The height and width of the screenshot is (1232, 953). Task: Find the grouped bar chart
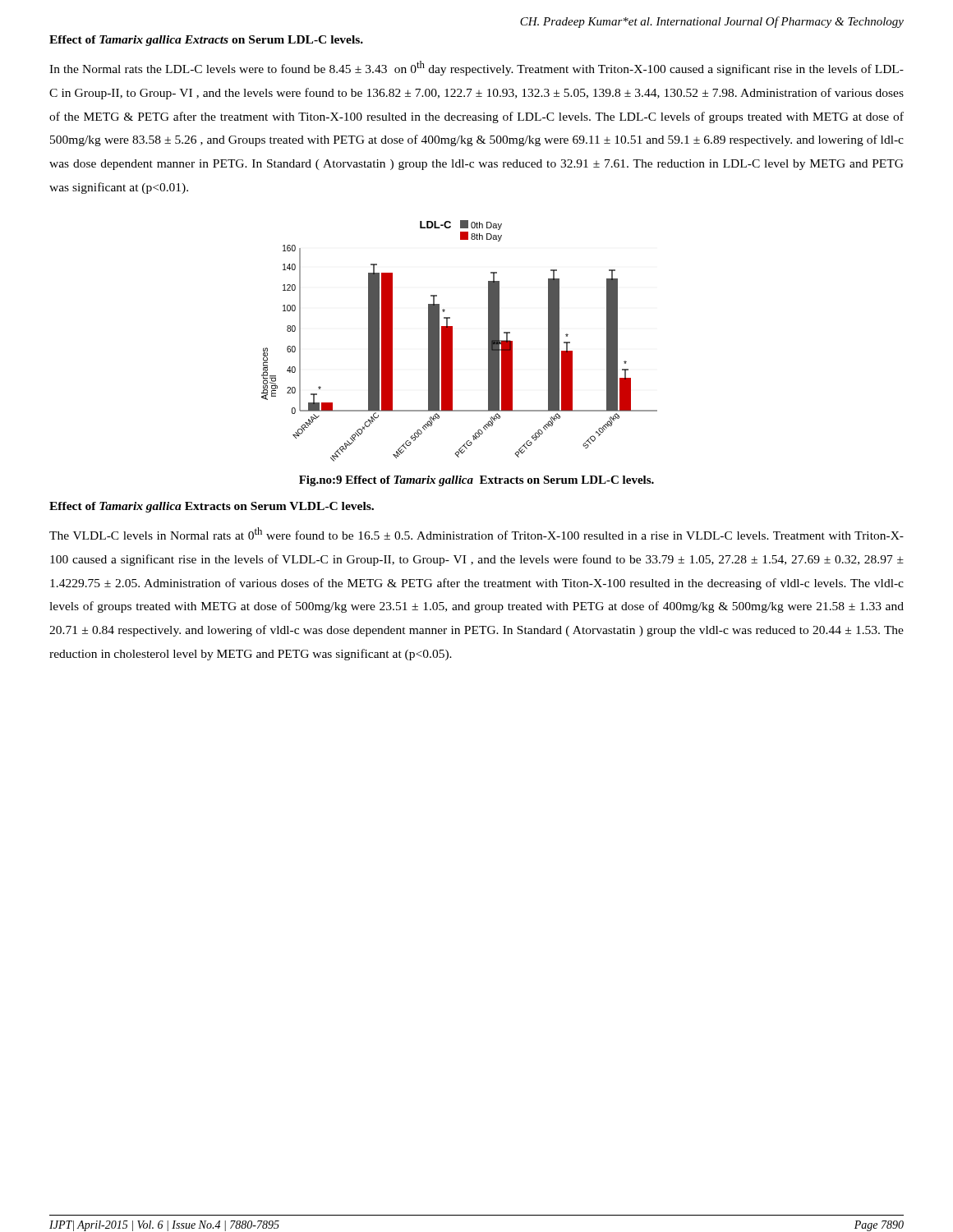476,341
